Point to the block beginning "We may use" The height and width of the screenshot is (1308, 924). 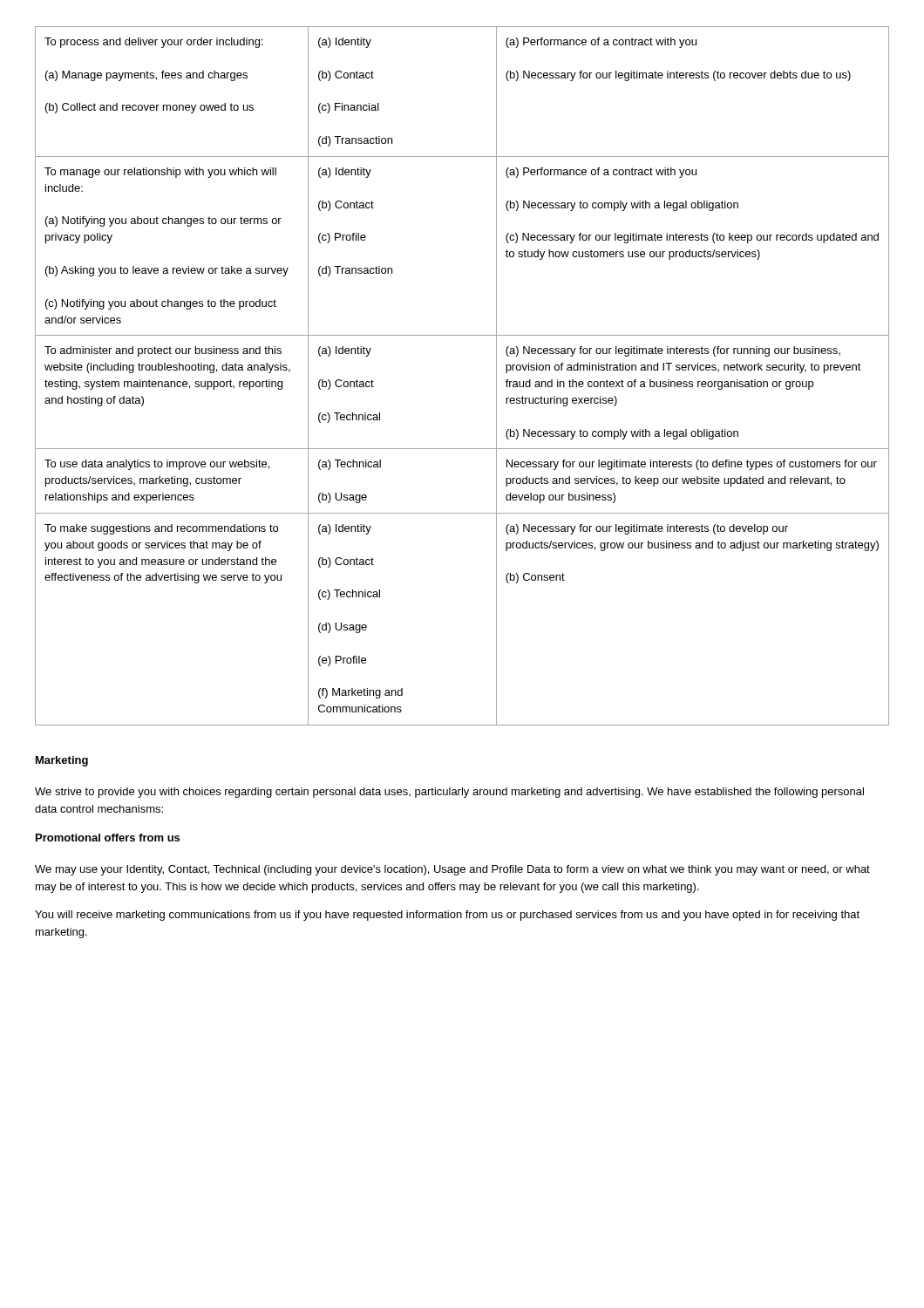(x=462, y=878)
